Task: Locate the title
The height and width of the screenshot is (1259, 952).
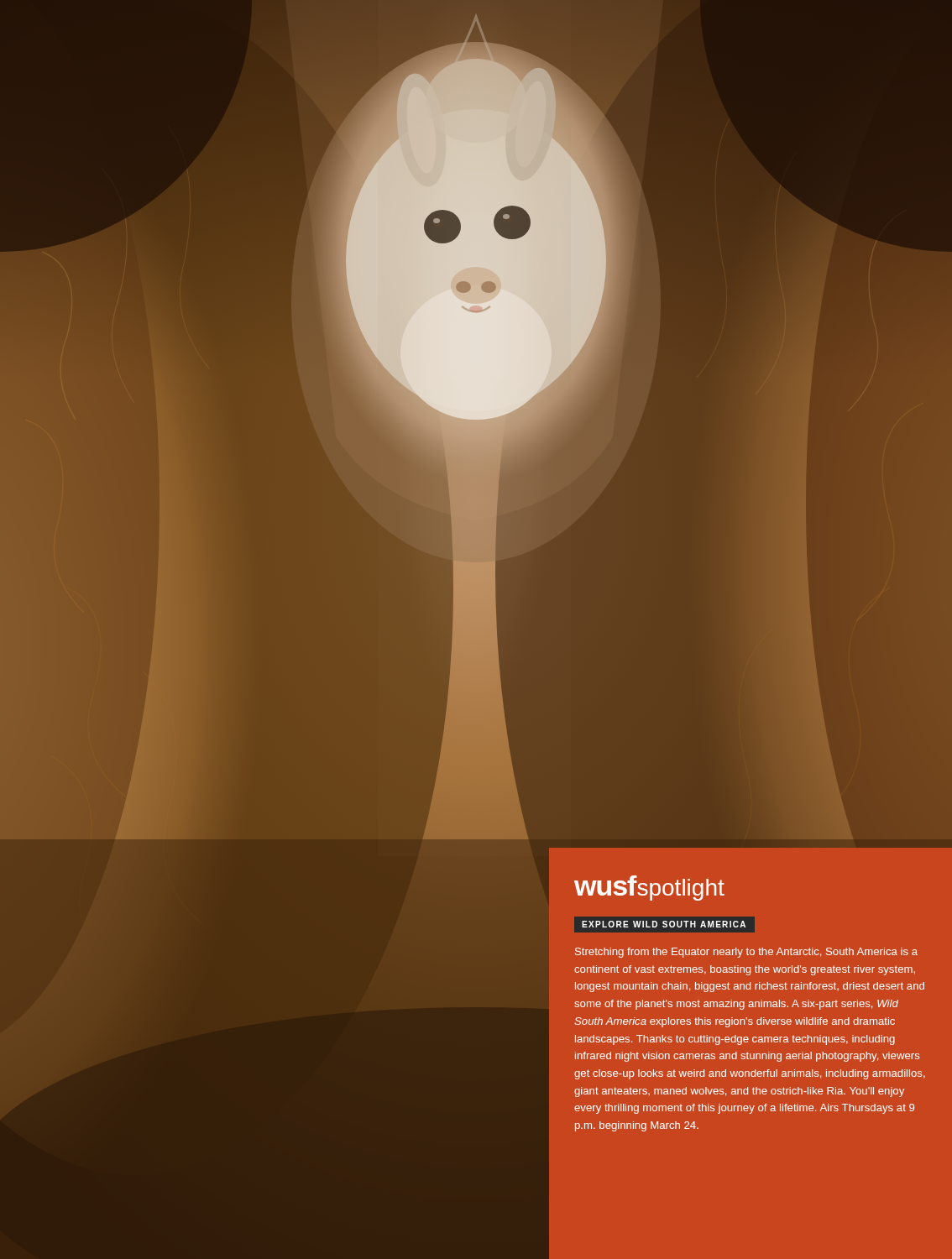Action: coord(649,886)
